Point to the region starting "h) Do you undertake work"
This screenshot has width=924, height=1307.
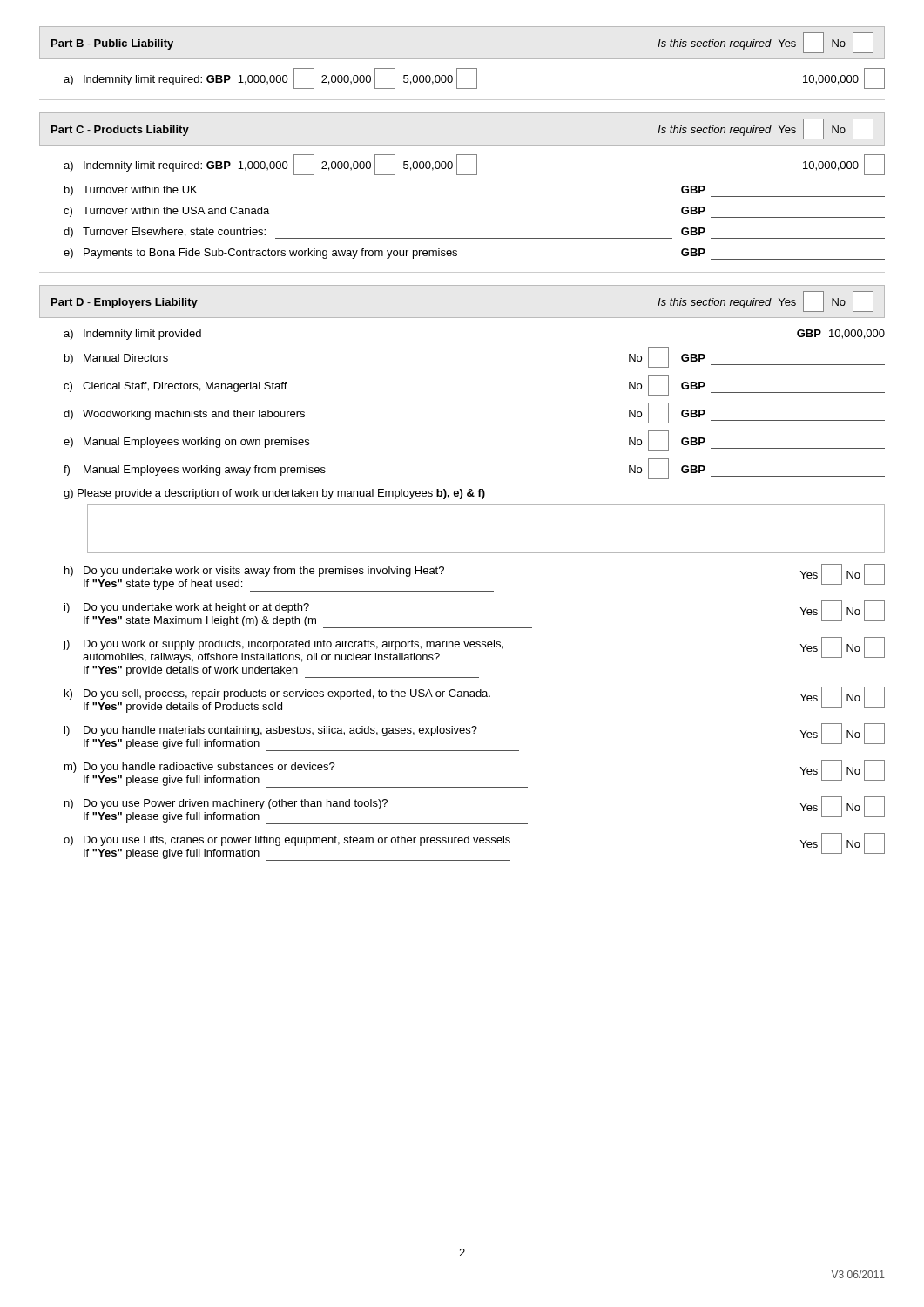474,578
